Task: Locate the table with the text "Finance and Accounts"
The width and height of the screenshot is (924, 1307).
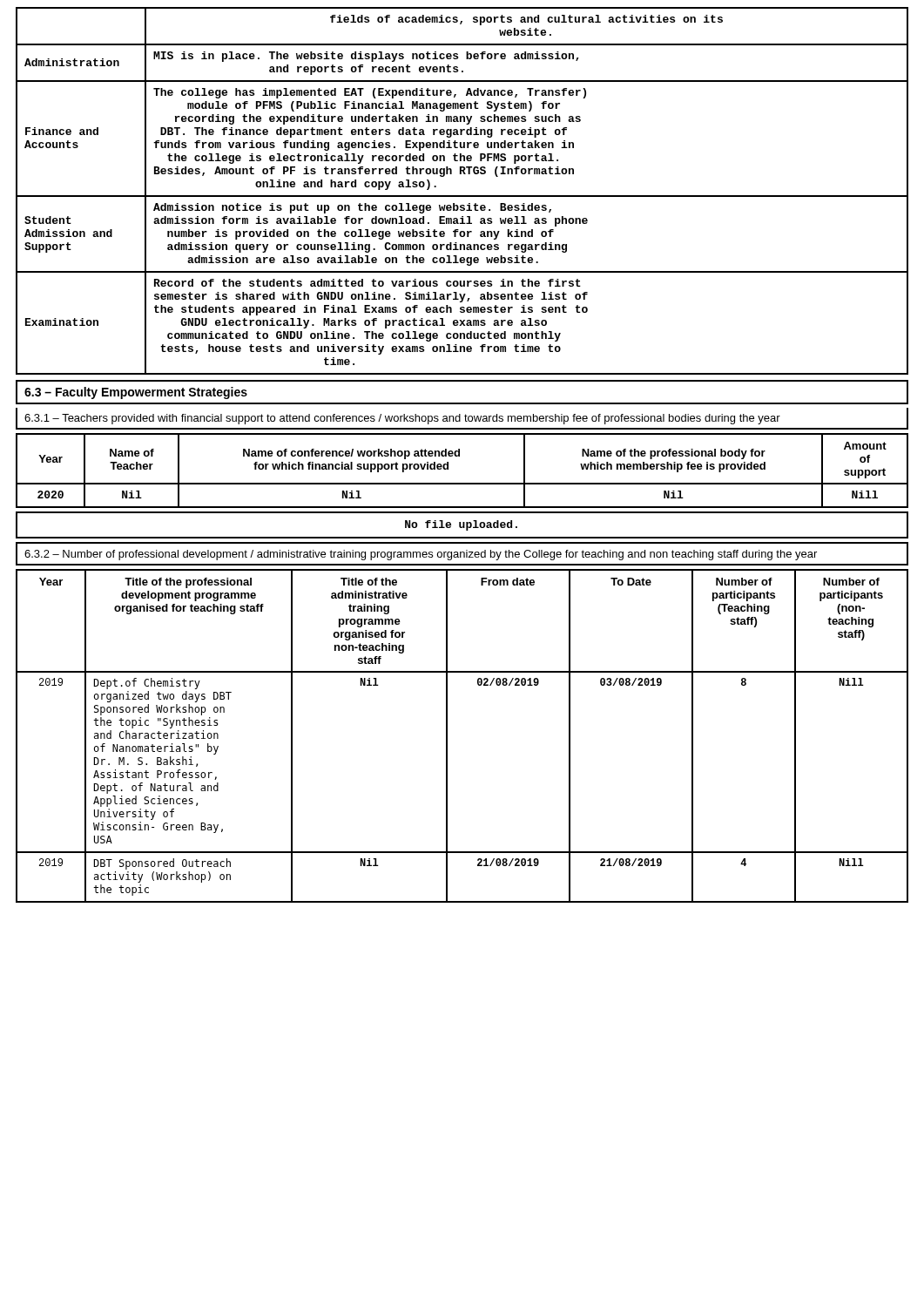Action: pyautogui.click(x=462, y=191)
